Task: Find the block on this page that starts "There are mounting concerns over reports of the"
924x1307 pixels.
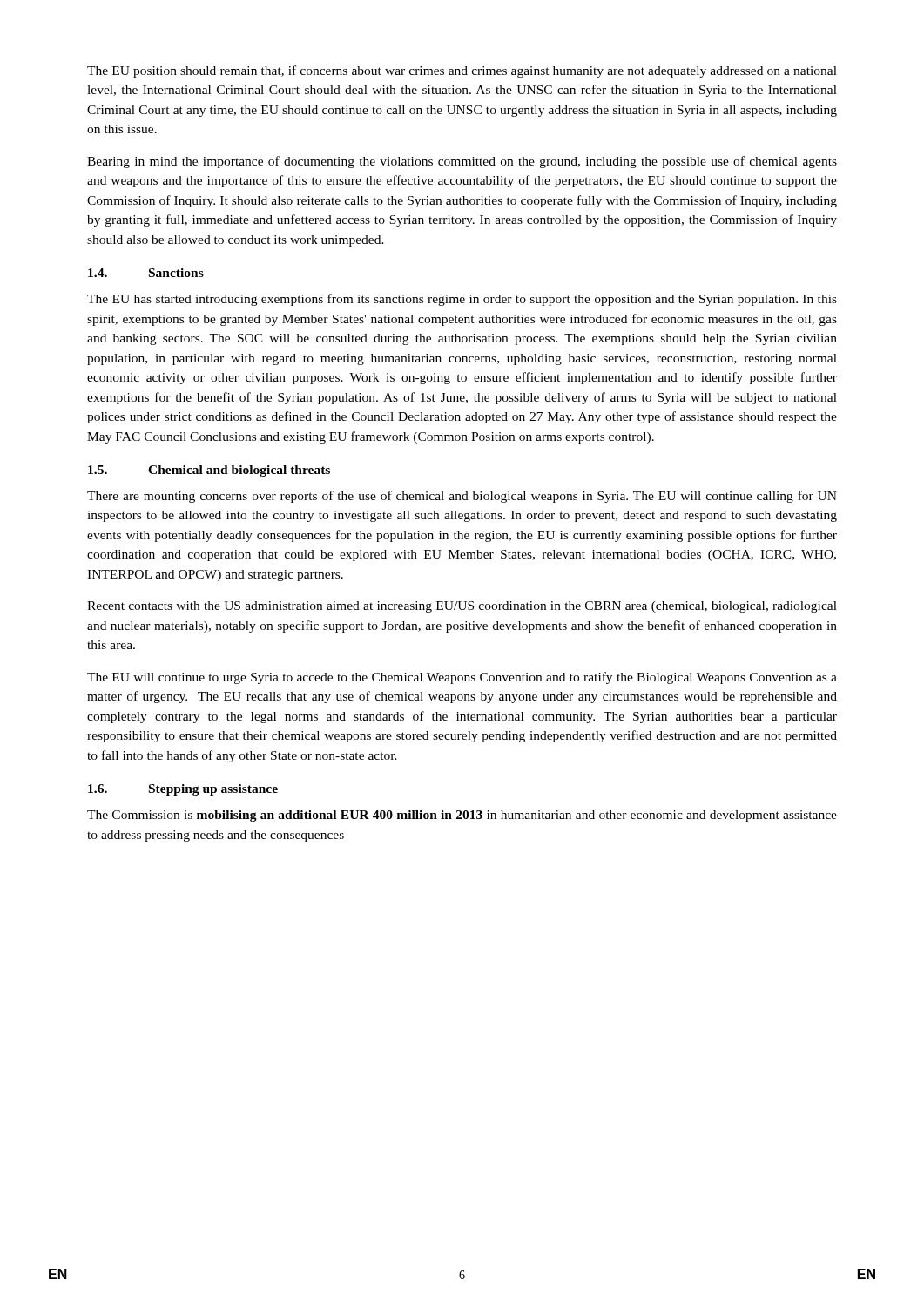Action: click(462, 535)
